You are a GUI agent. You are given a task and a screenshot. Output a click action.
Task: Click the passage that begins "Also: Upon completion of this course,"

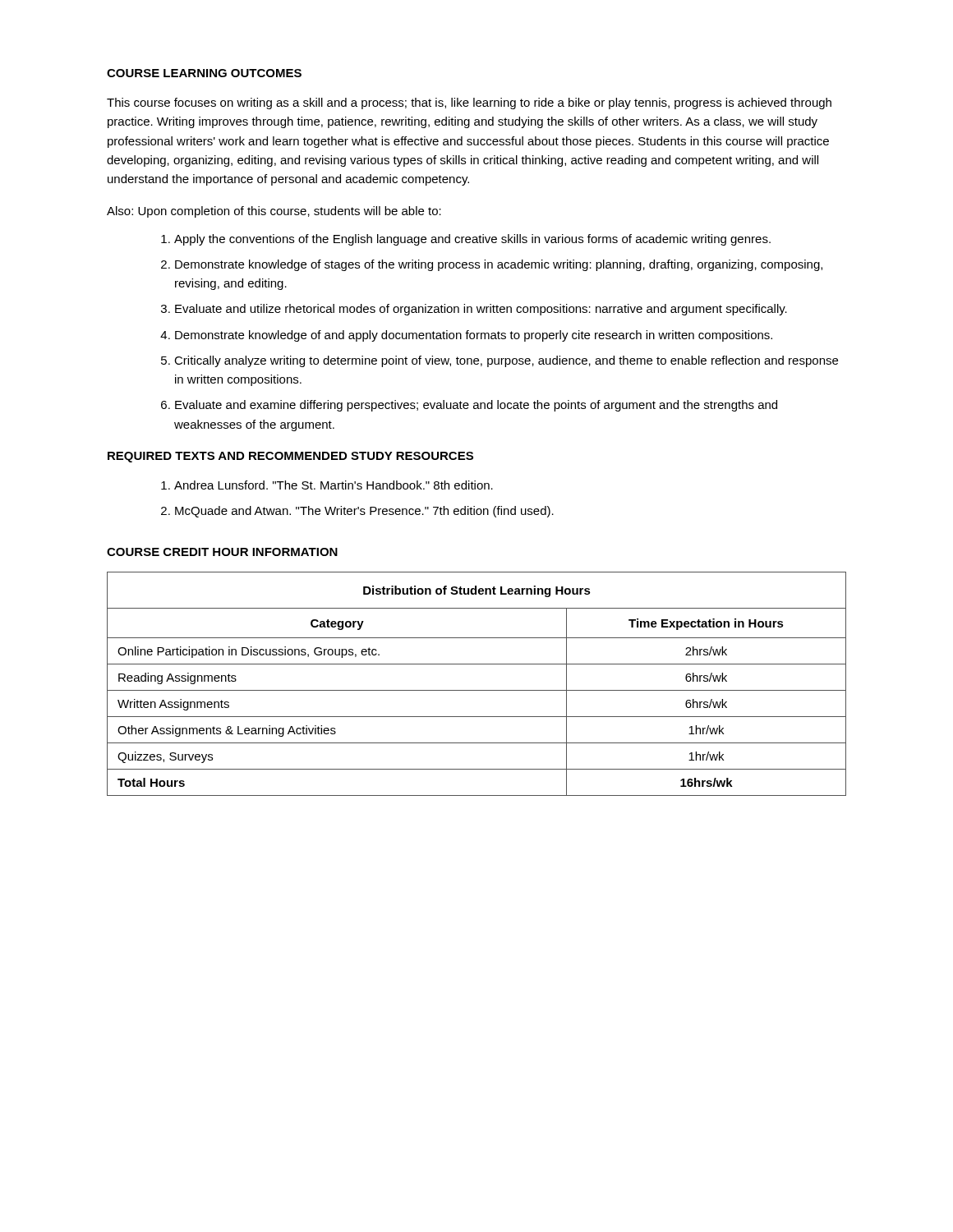[x=274, y=211]
